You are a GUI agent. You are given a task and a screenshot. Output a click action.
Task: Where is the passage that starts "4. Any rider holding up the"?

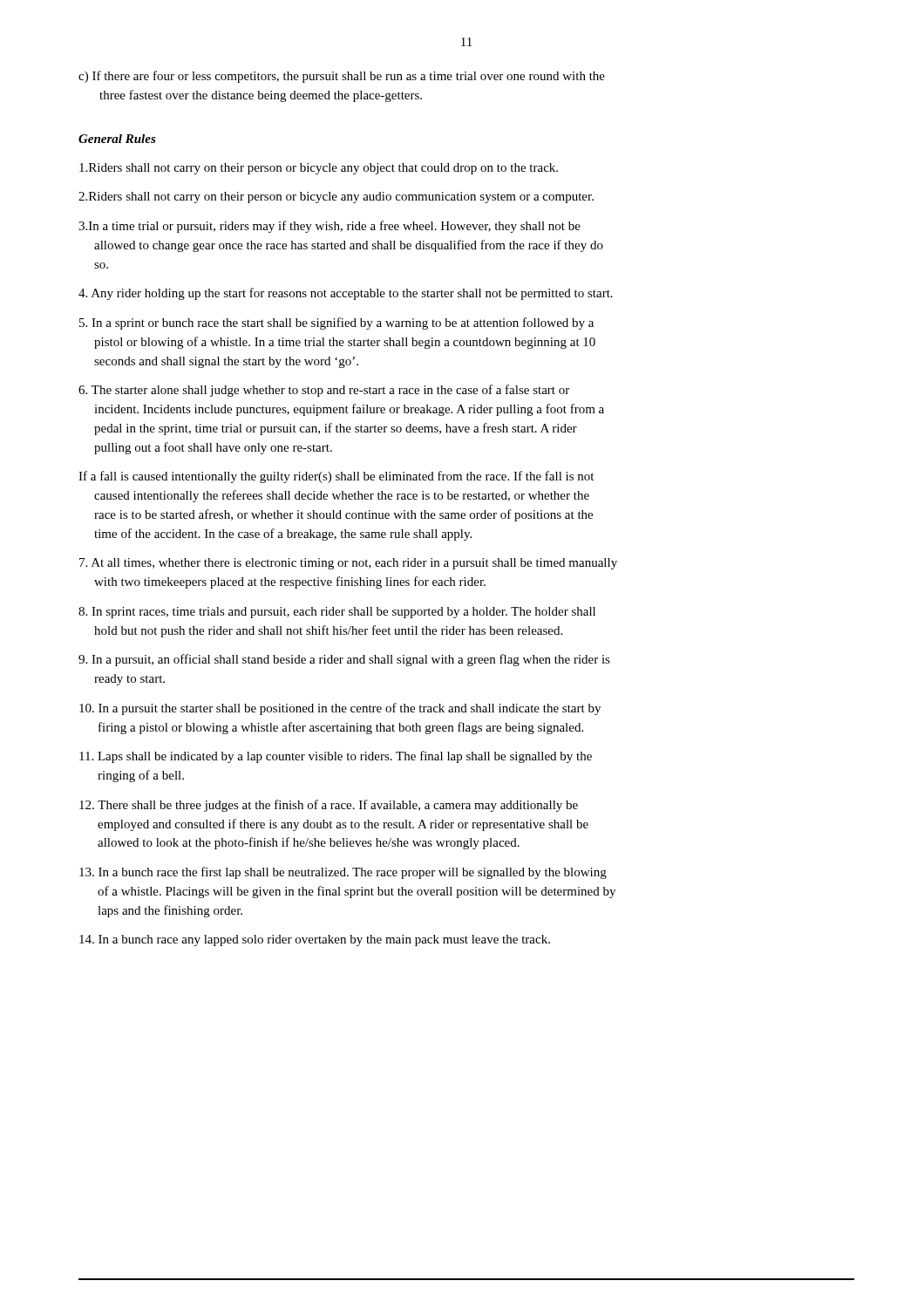pos(346,293)
